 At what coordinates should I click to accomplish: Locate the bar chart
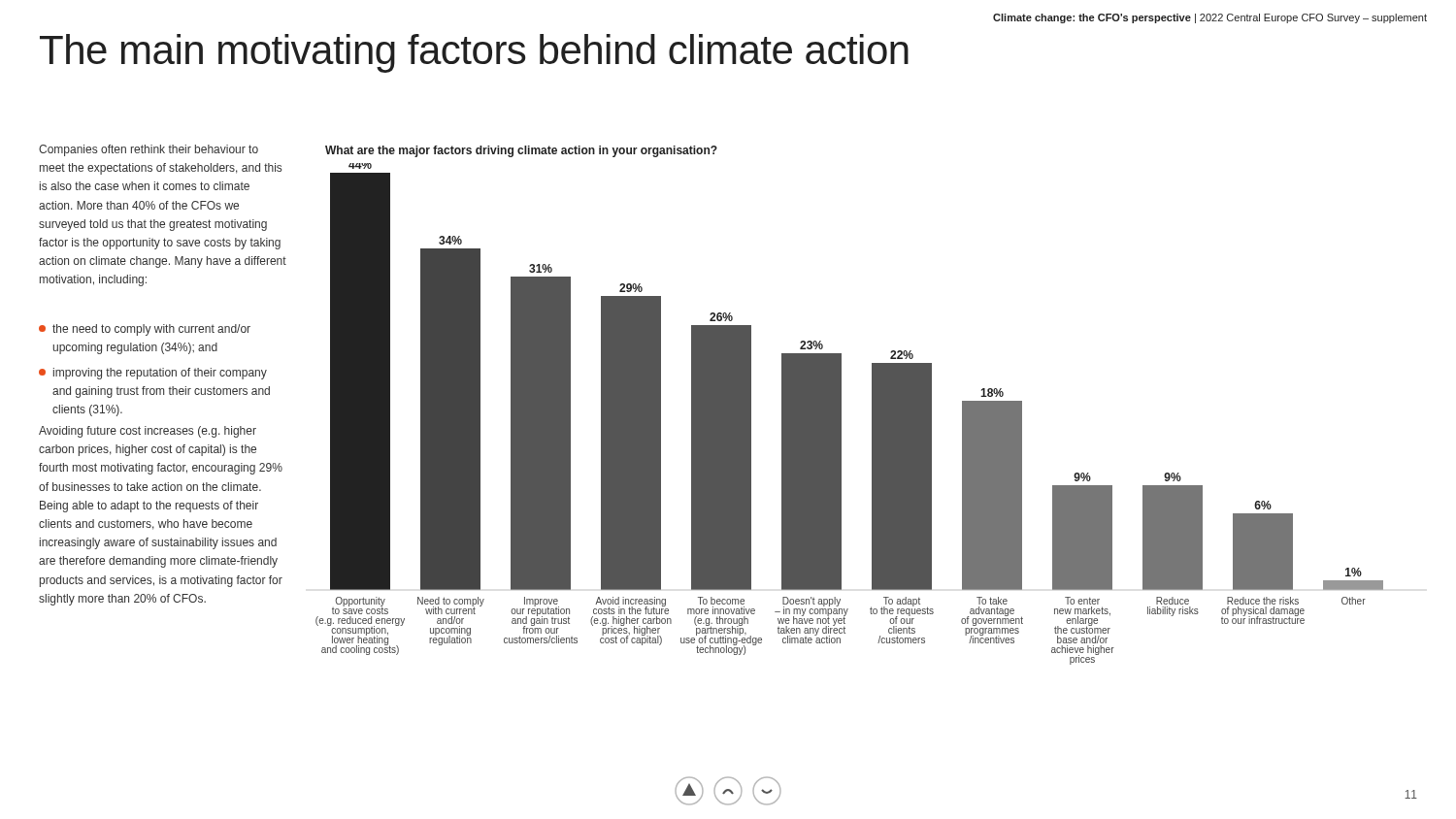[866, 452]
